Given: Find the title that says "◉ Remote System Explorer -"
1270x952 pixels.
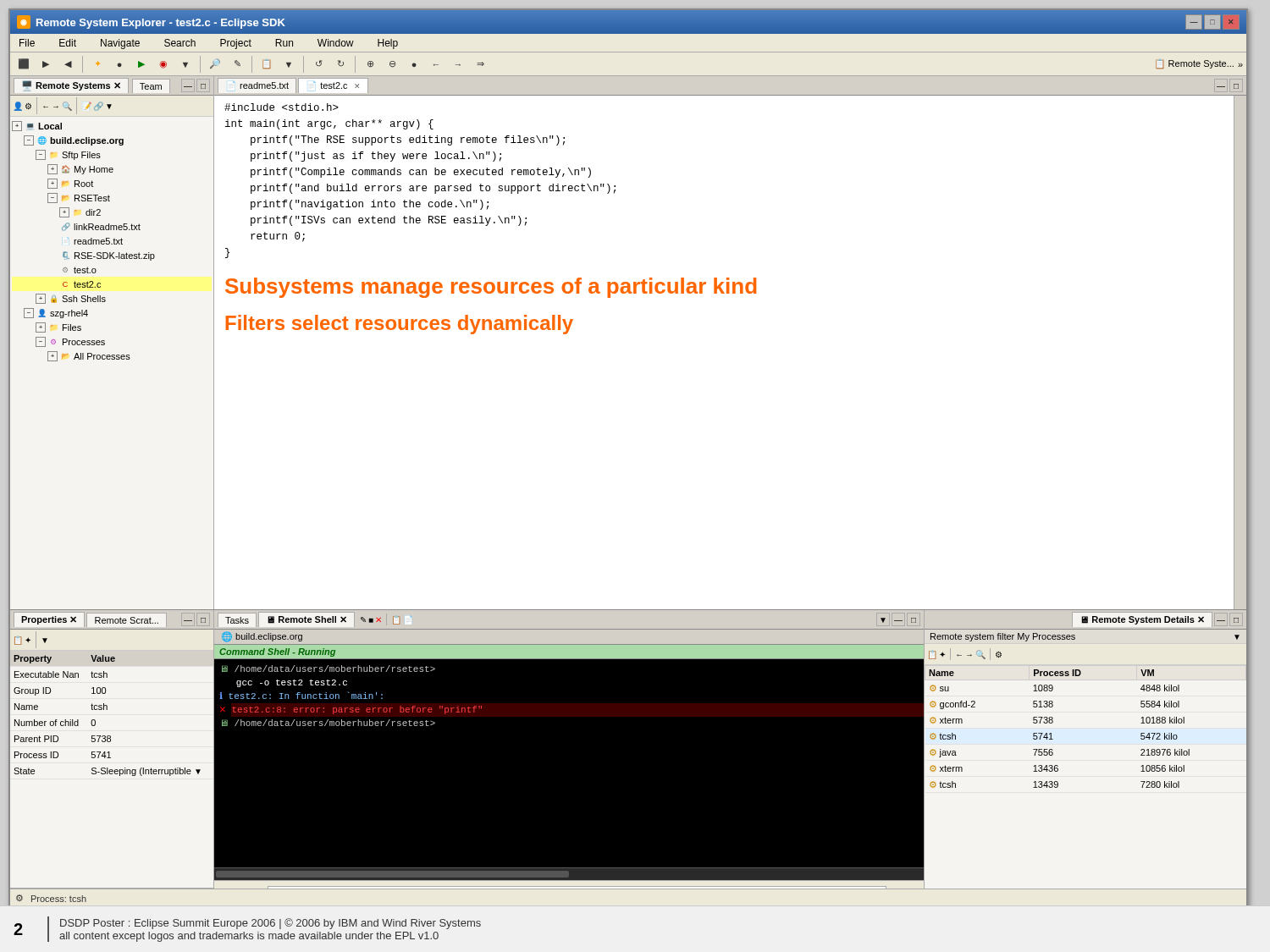Looking at the screenshot, I should 628,22.
